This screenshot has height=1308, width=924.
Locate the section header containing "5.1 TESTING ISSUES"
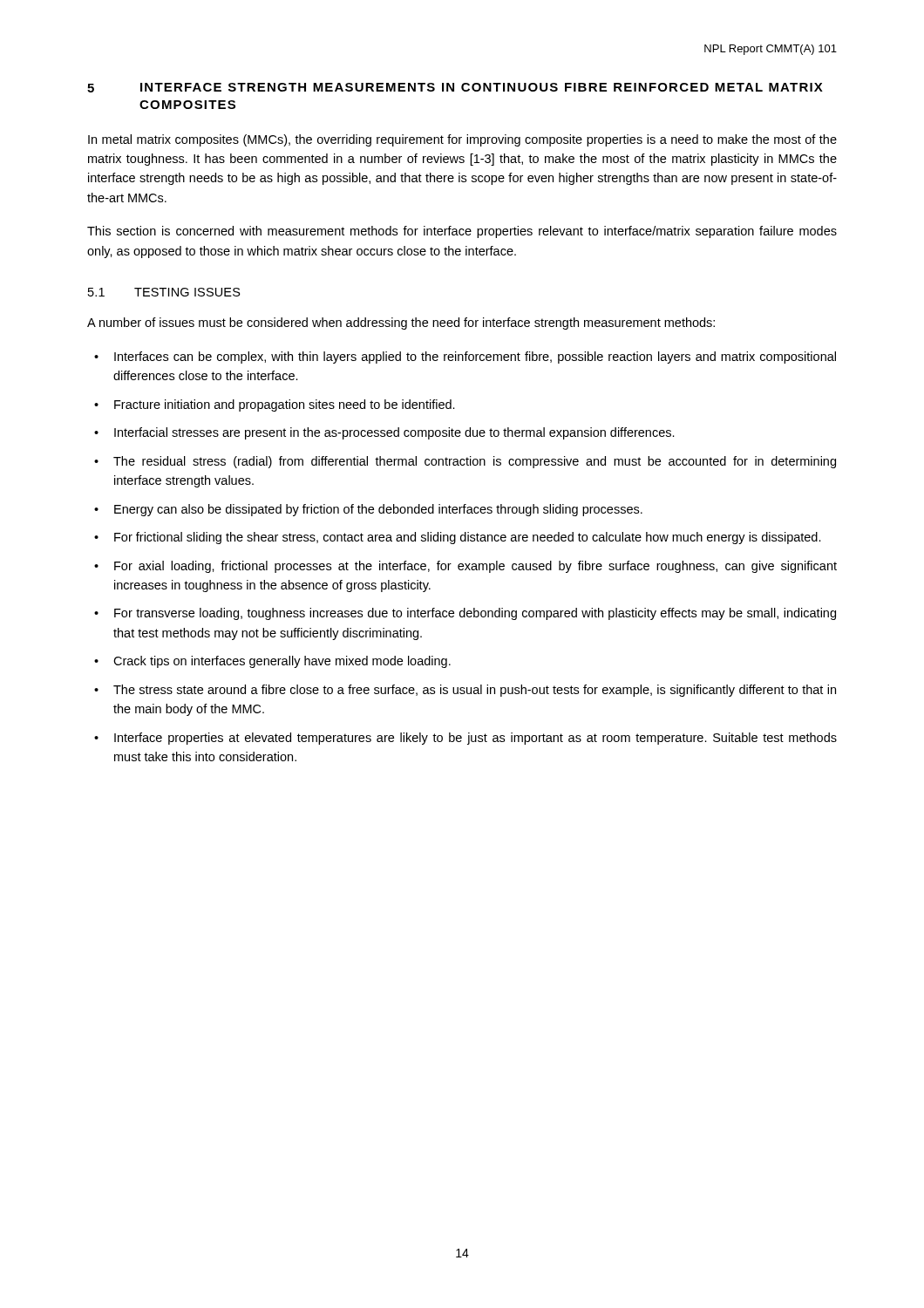click(164, 292)
